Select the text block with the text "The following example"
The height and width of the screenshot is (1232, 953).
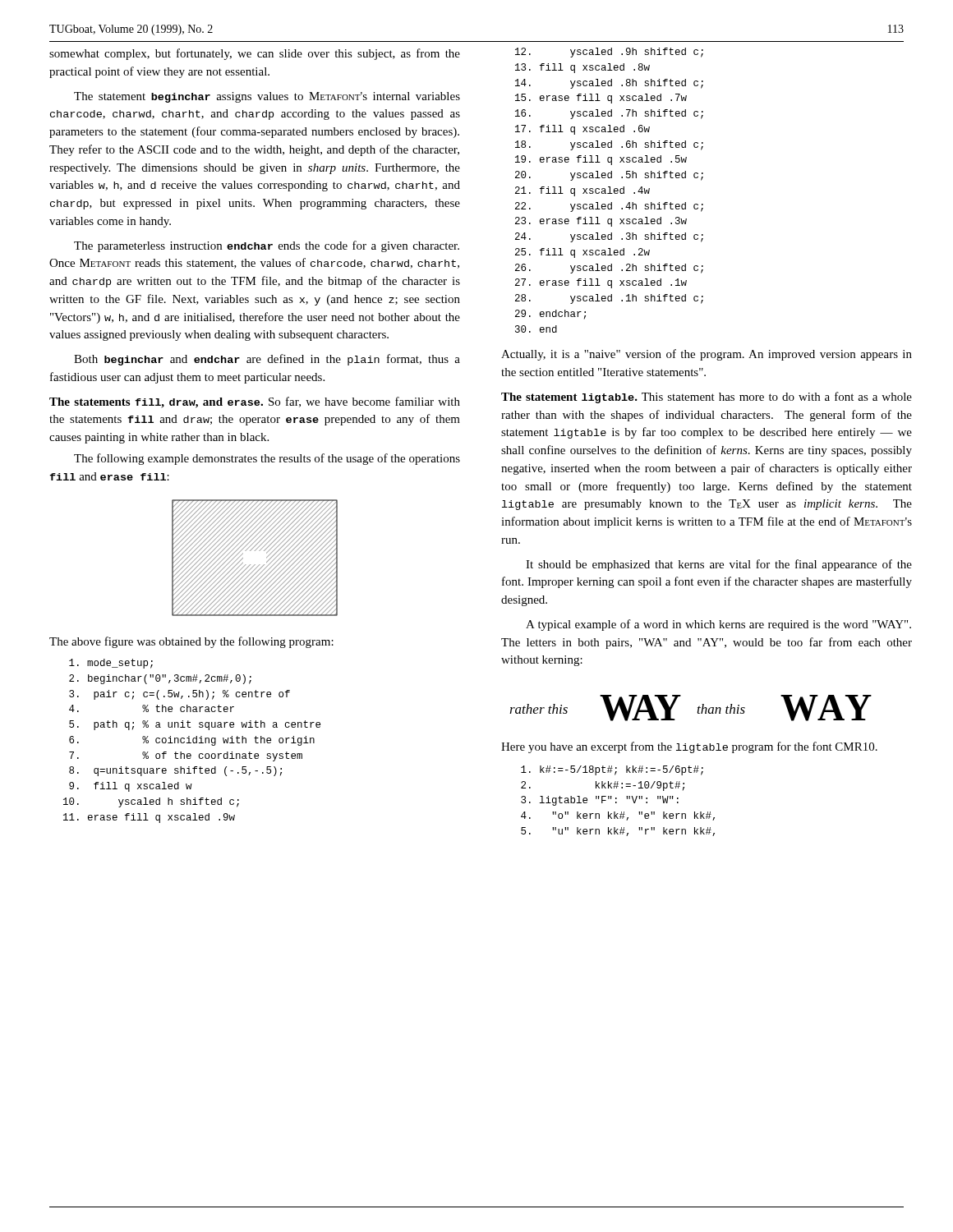tap(255, 468)
